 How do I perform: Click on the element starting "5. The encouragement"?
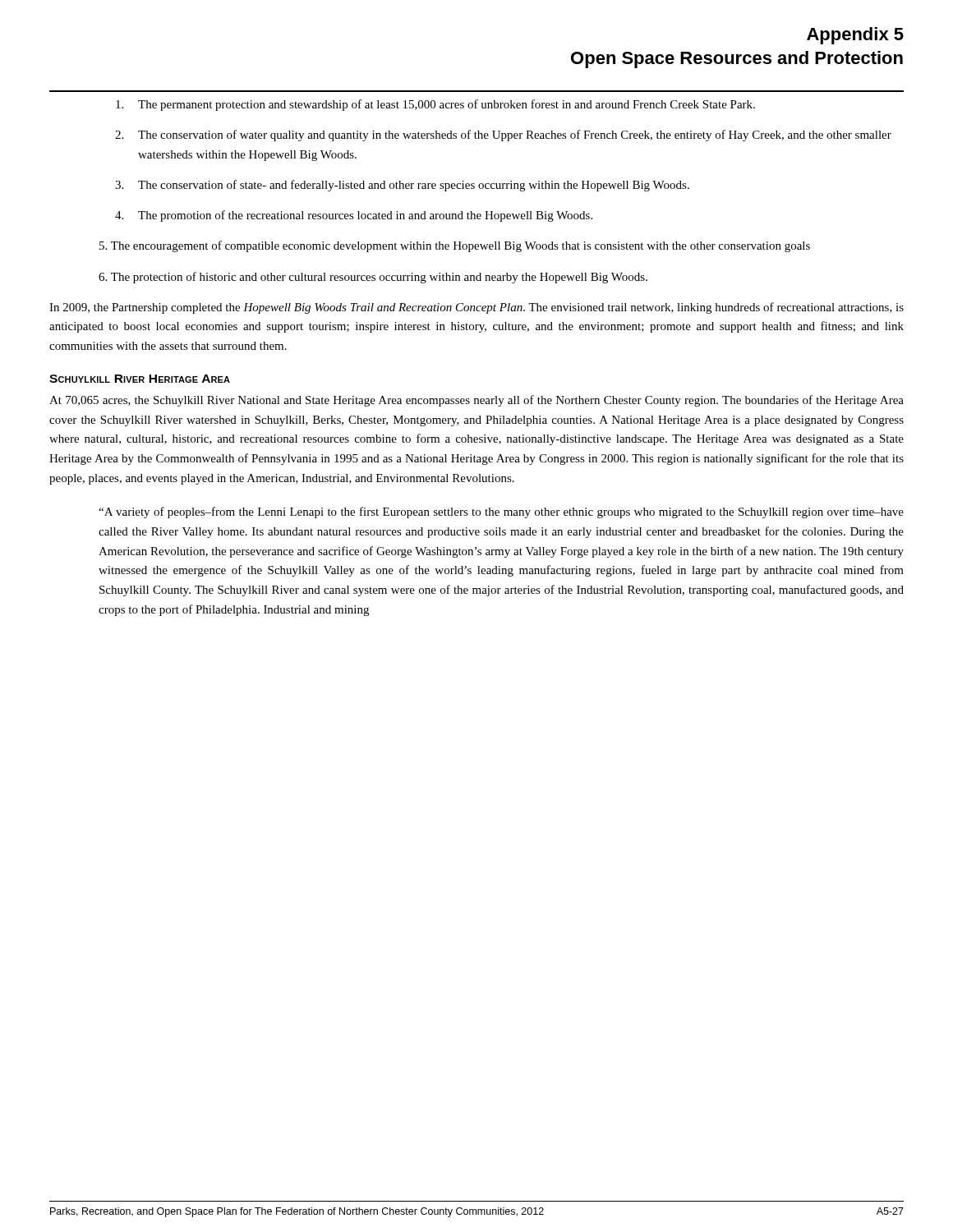454,246
